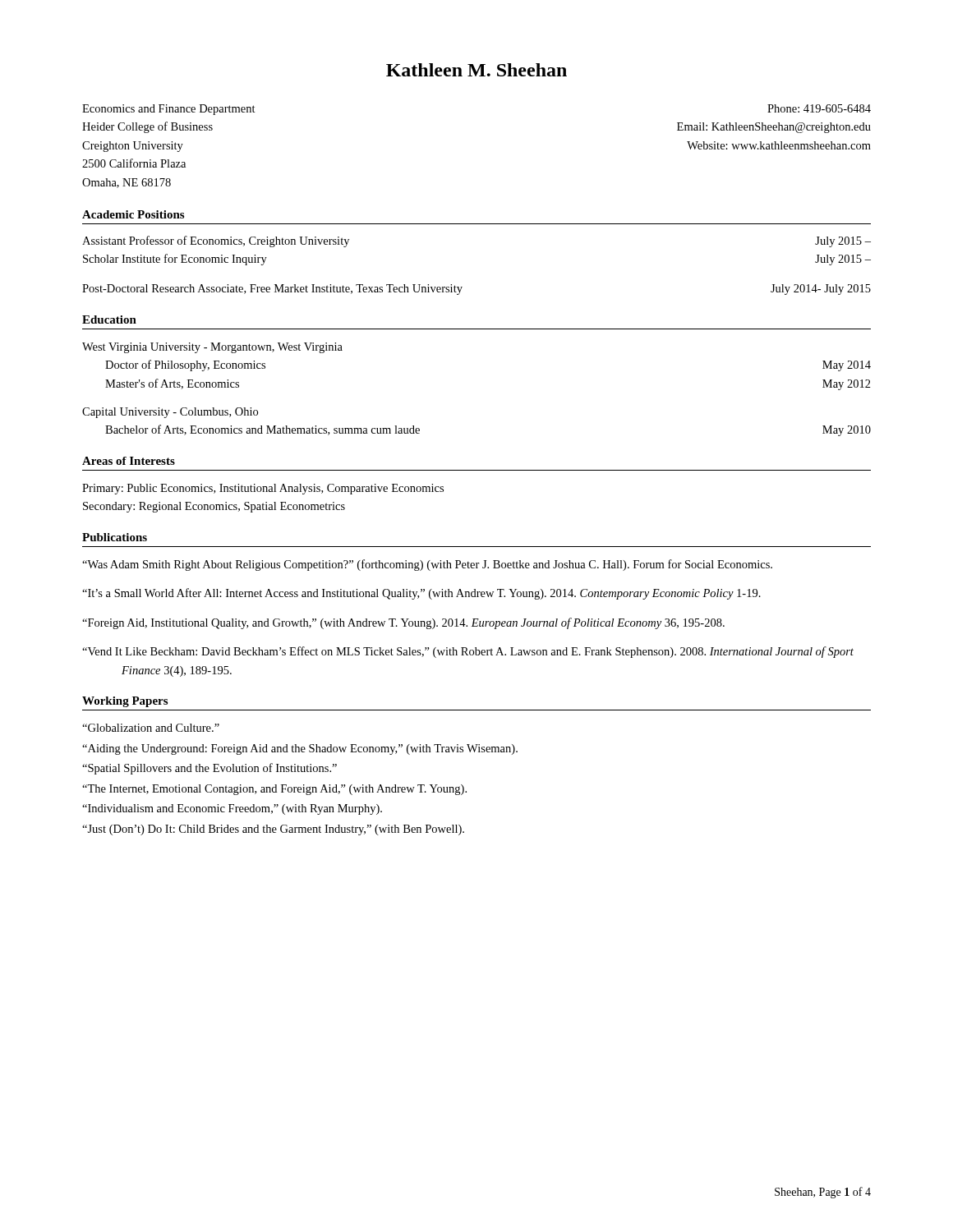
Task: Locate the list item with the text "“Individualism and Economic Freedom,” (with Ryan"
Action: [x=232, y=808]
